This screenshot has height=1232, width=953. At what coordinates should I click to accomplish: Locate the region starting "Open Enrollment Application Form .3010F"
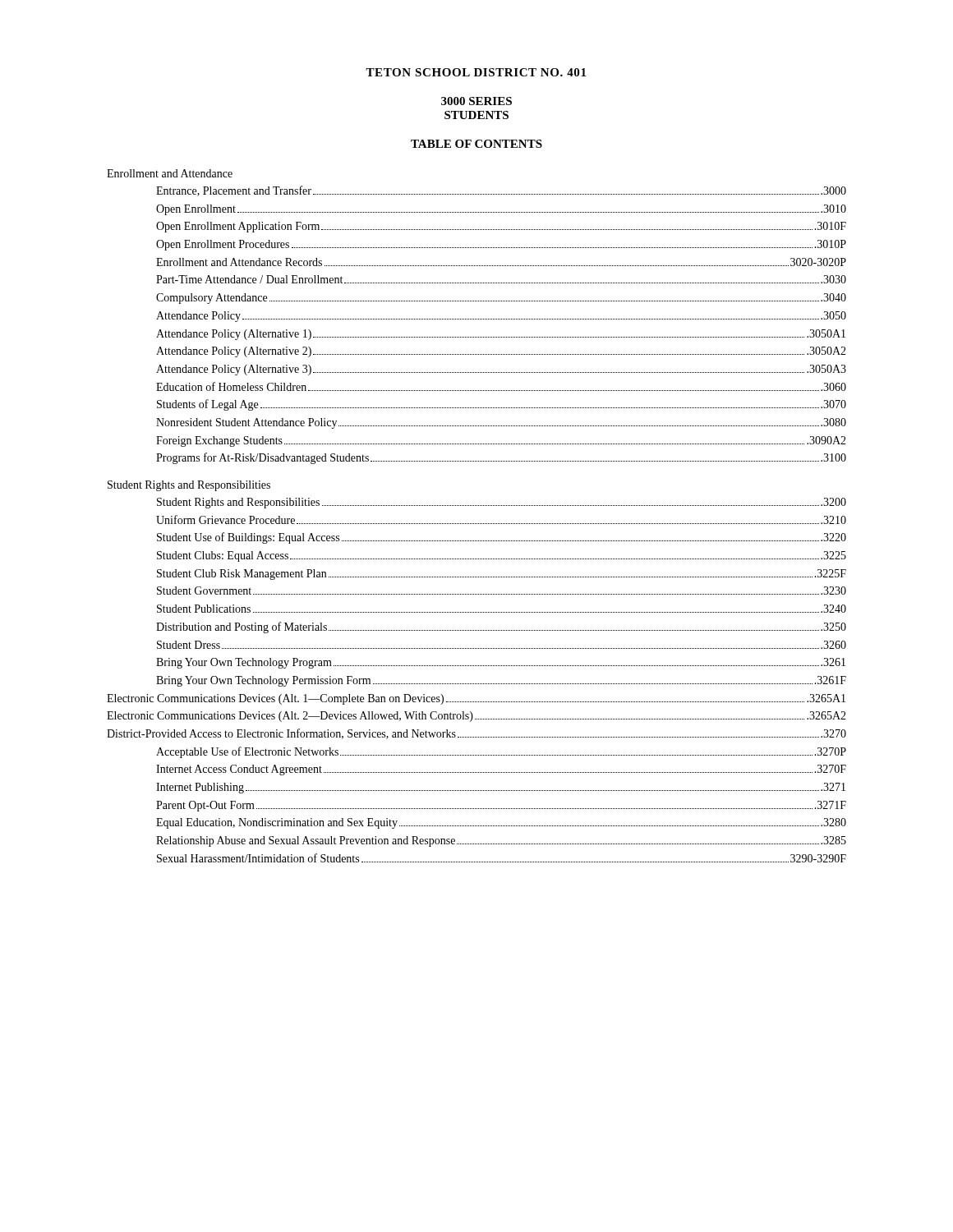pyautogui.click(x=501, y=227)
